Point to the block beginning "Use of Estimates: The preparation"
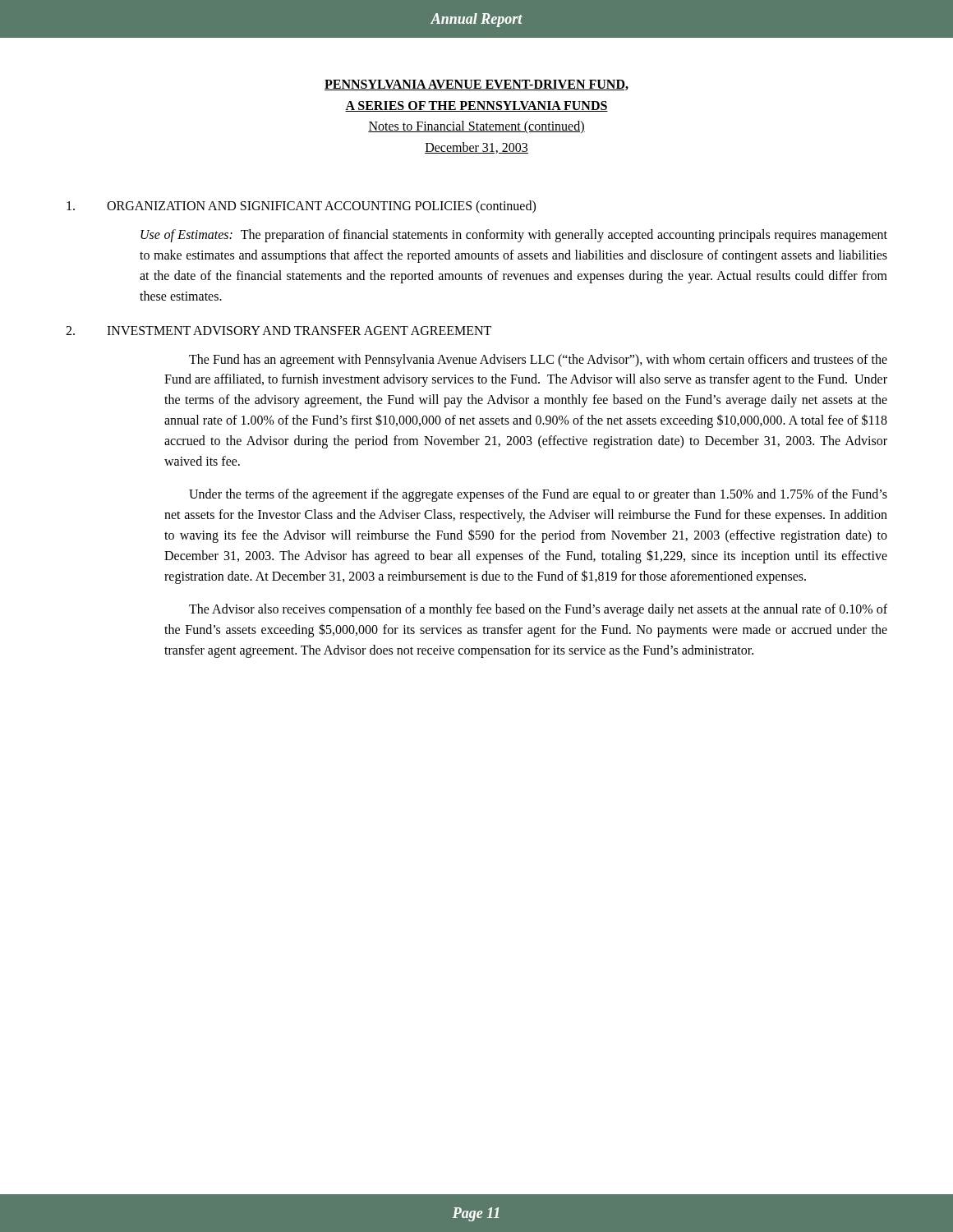953x1232 pixels. (x=513, y=265)
